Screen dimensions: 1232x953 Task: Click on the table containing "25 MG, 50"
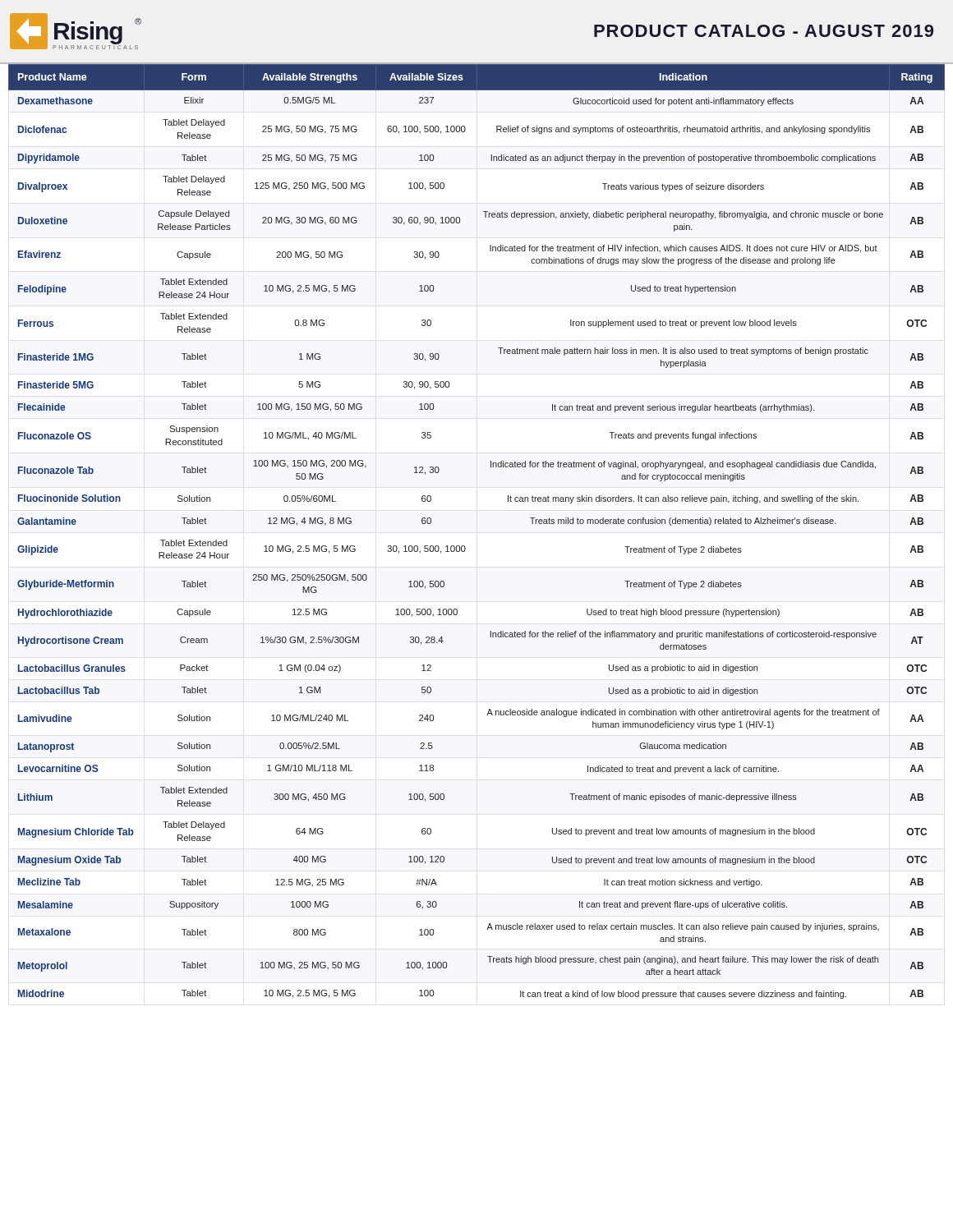point(476,535)
